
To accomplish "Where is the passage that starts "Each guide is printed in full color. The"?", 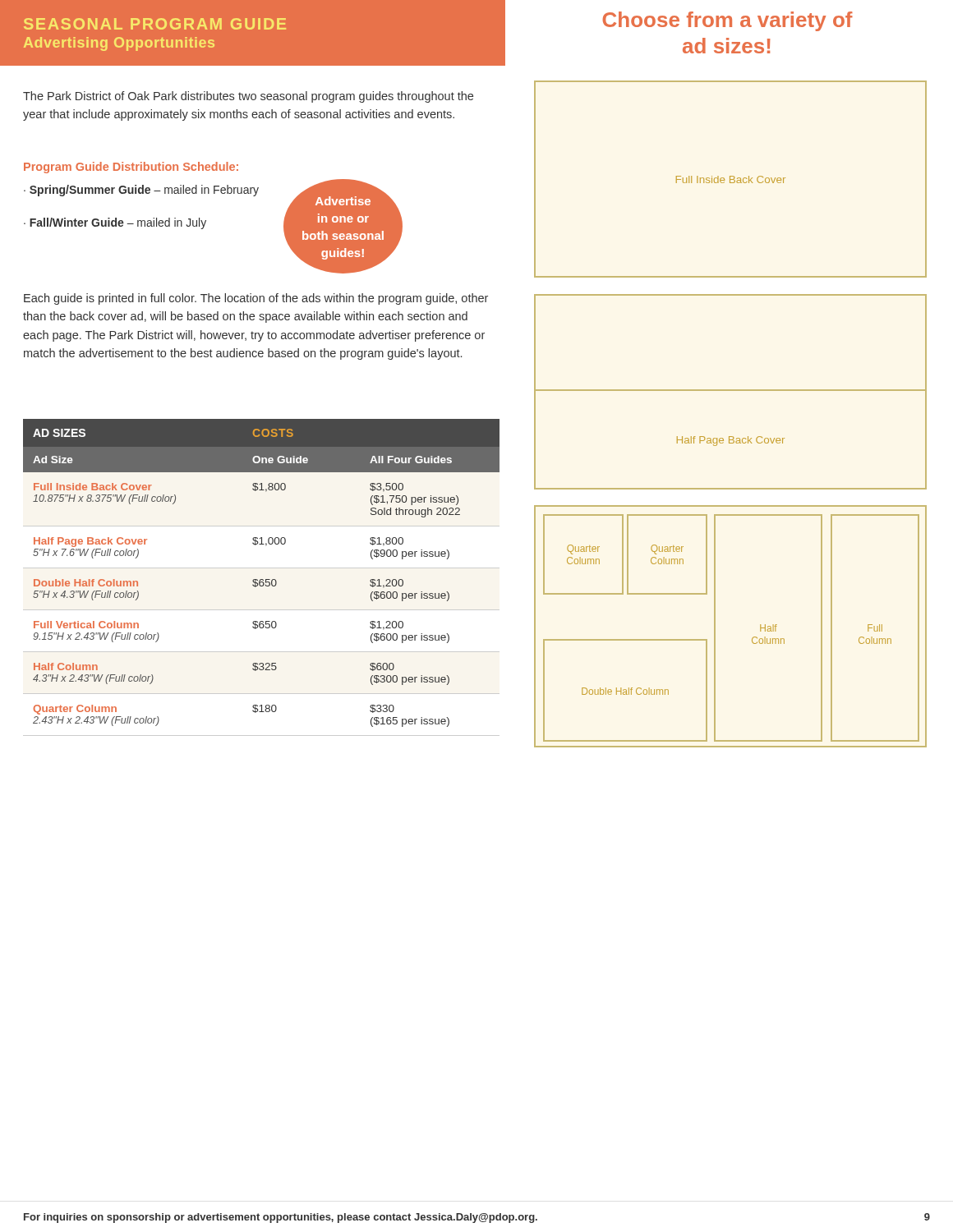I will click(x=257, y=326).
